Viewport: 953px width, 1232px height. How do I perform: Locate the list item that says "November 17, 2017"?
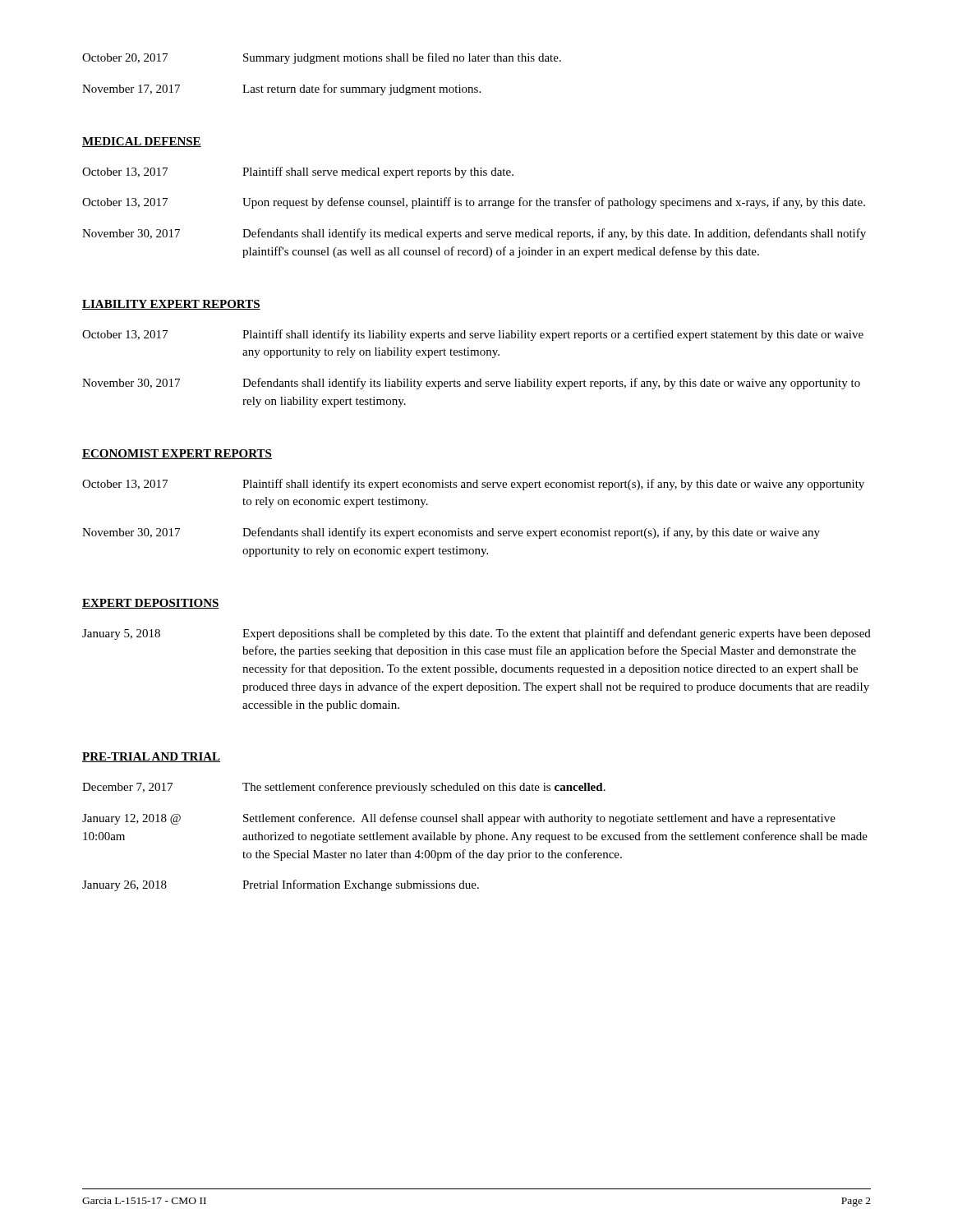[476, 89]
